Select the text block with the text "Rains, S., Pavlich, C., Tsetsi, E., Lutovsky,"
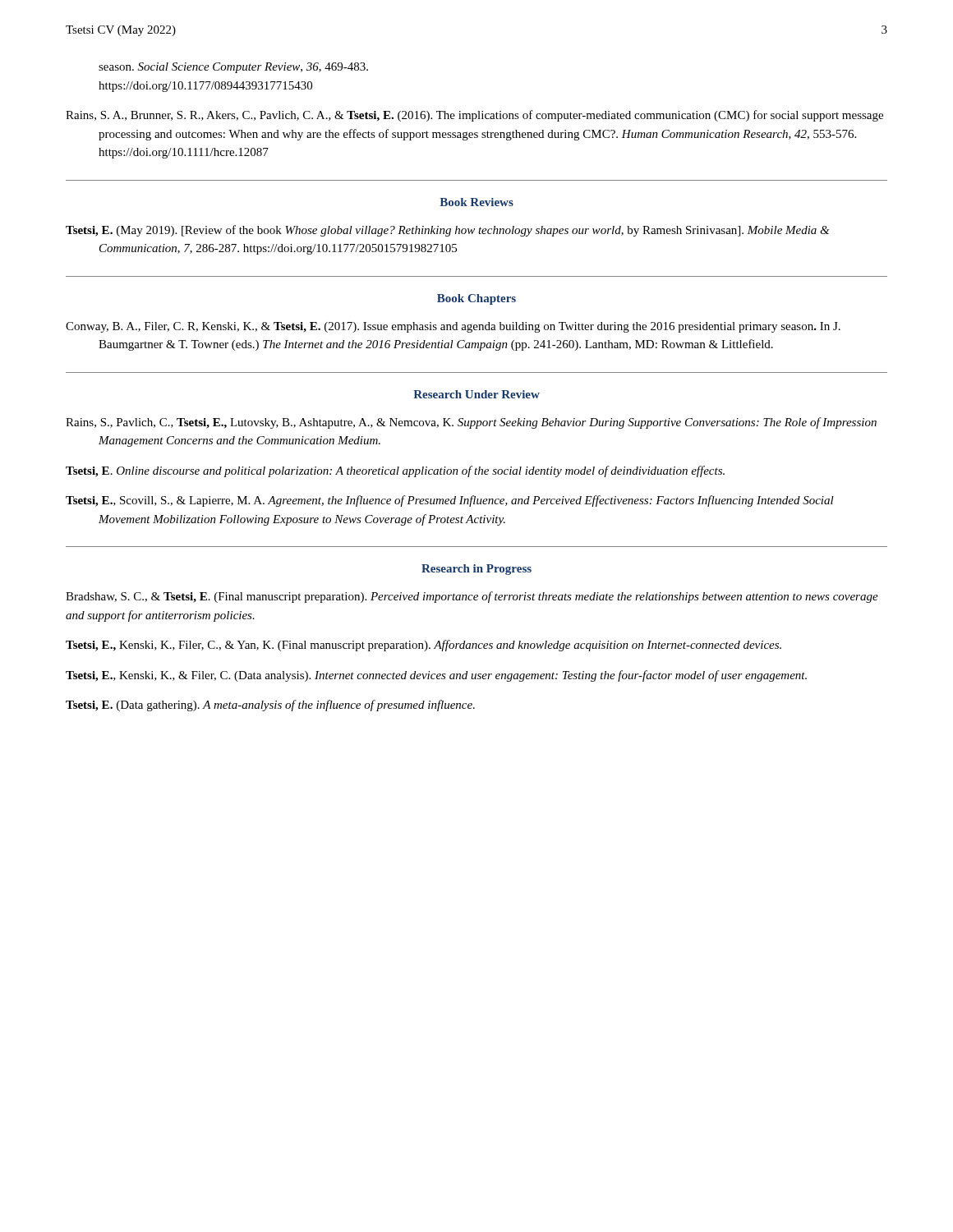 pyautogui.click(x=471, y=431)
